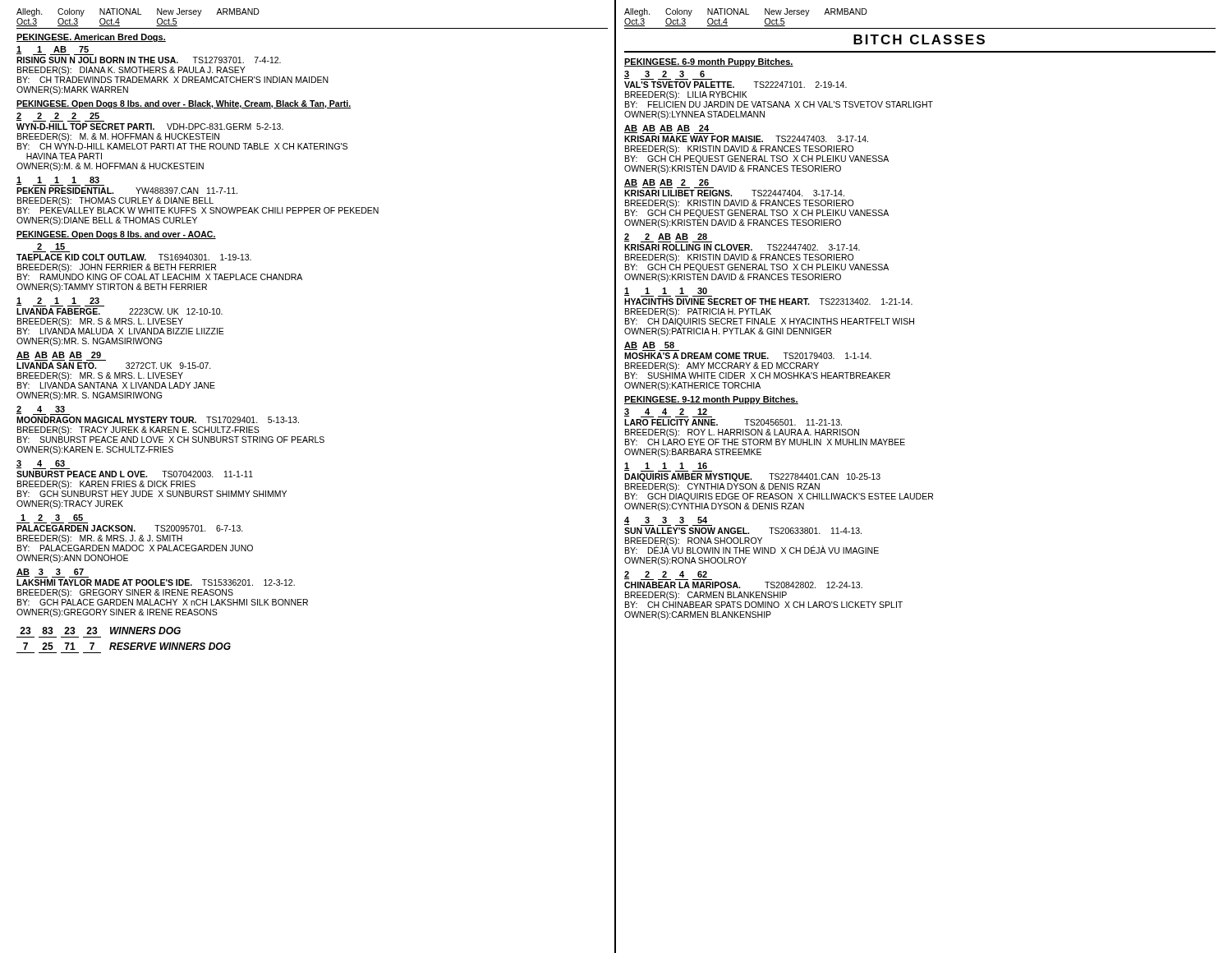Find the passage starting "7 25 71 7 RESERVE WINNERS"

click(x=124, y=647)
